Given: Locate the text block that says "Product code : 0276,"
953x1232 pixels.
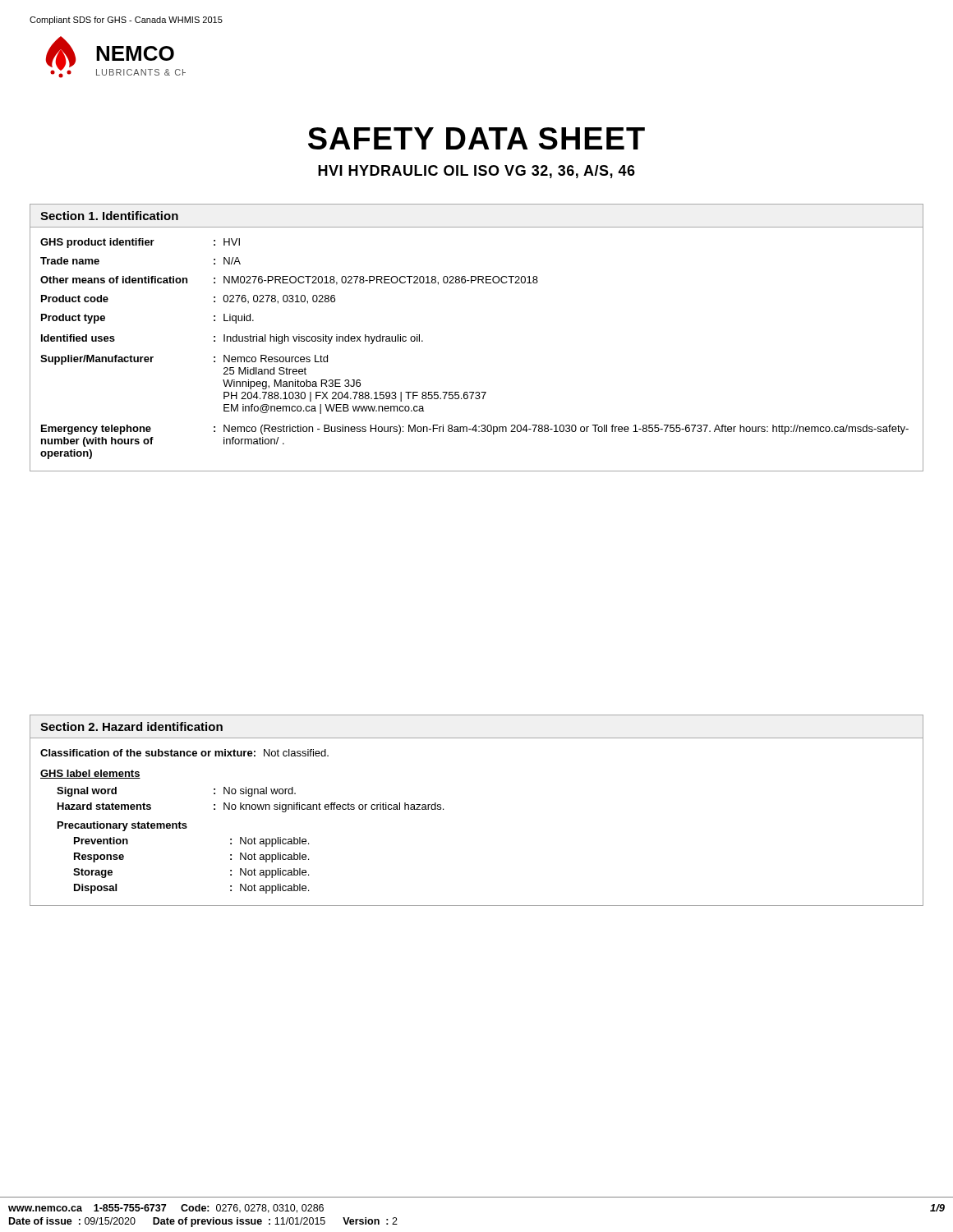Looking at the screenshot, I should [x=73, y=299].
